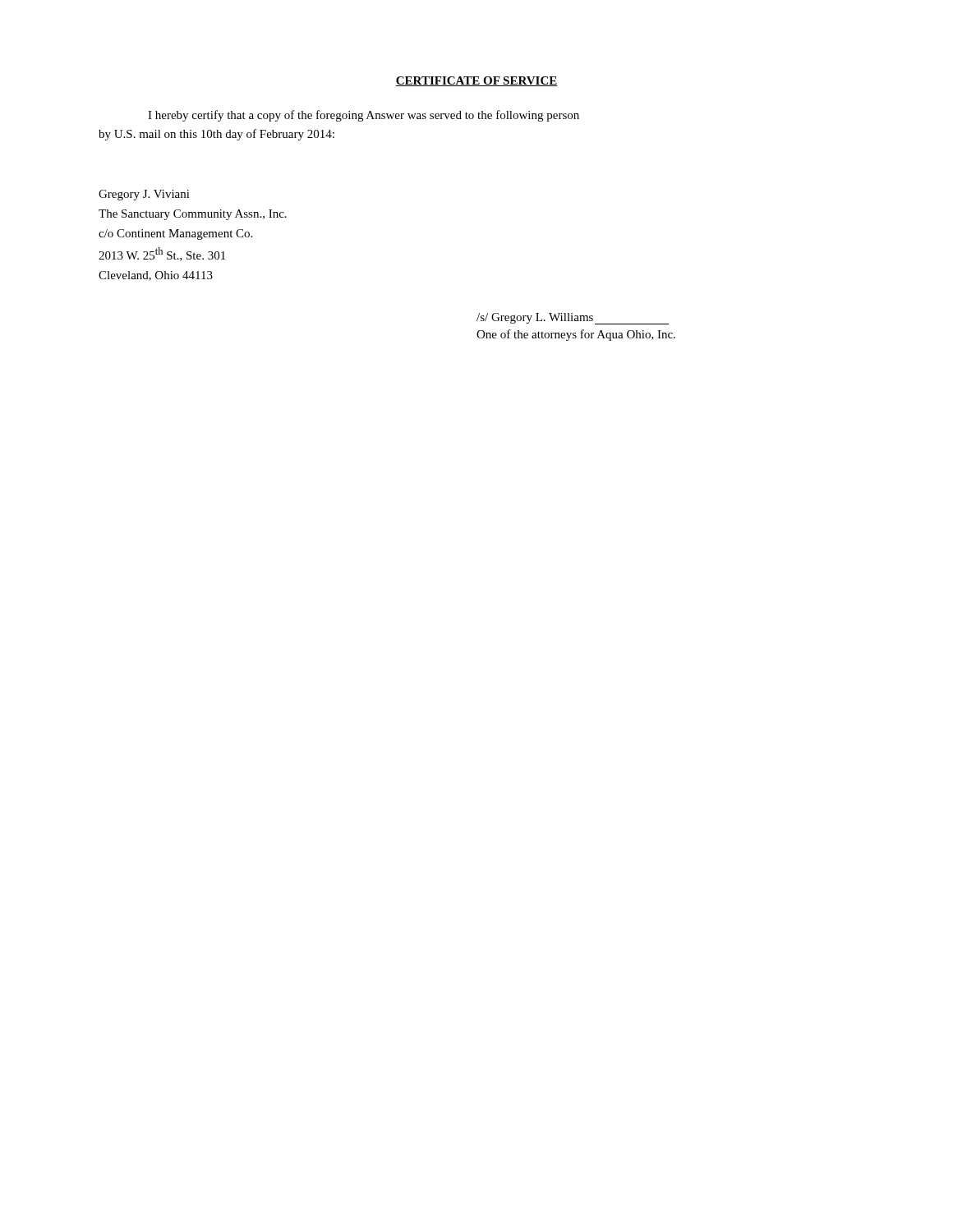Find the element starting "I hereby certify"
The height and width of the screenshot is (1232, 953).
tap(476, 124)
